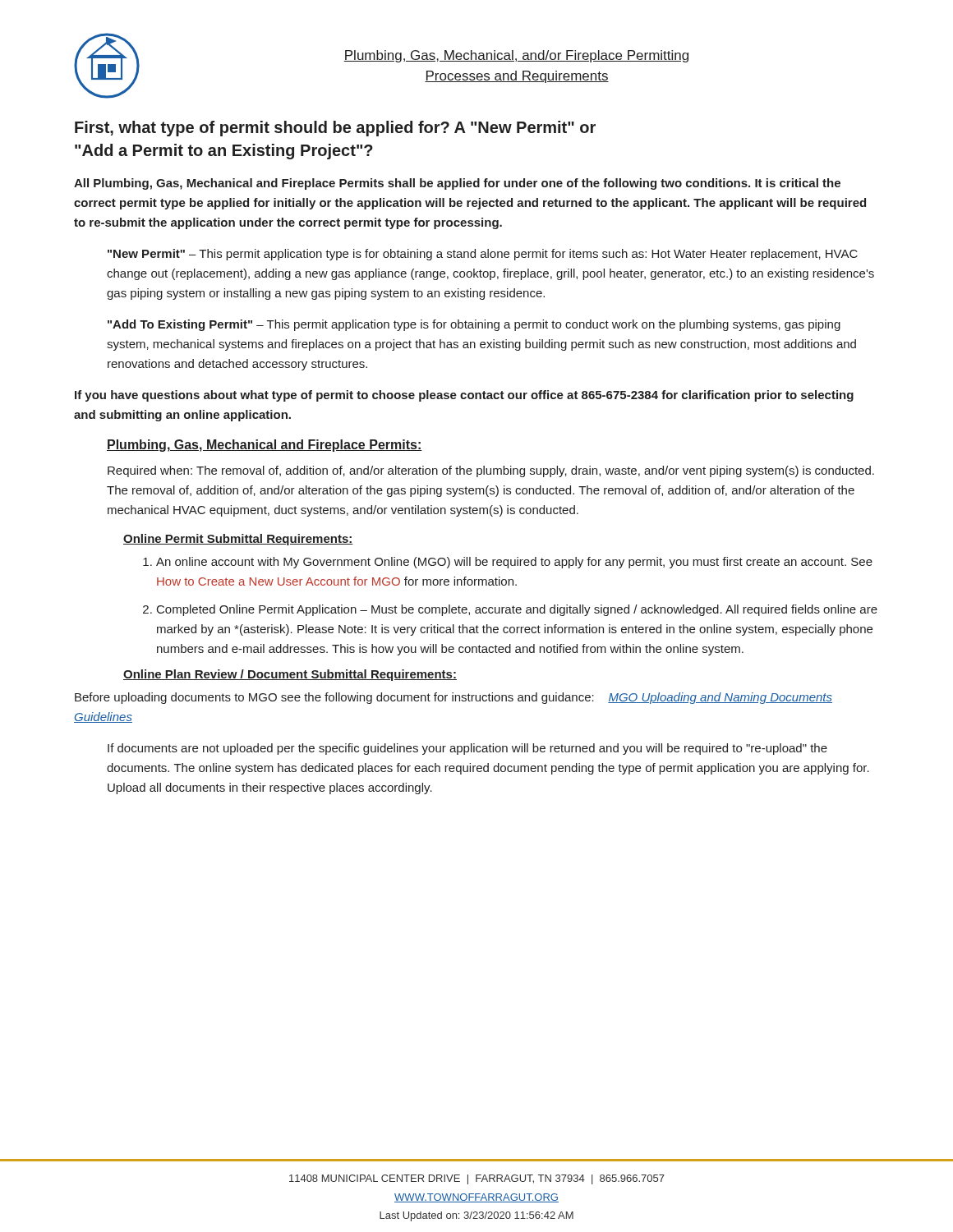Locate the list item that says "An online account with My Government Online"
The image size is (953, 1232).
514,571
